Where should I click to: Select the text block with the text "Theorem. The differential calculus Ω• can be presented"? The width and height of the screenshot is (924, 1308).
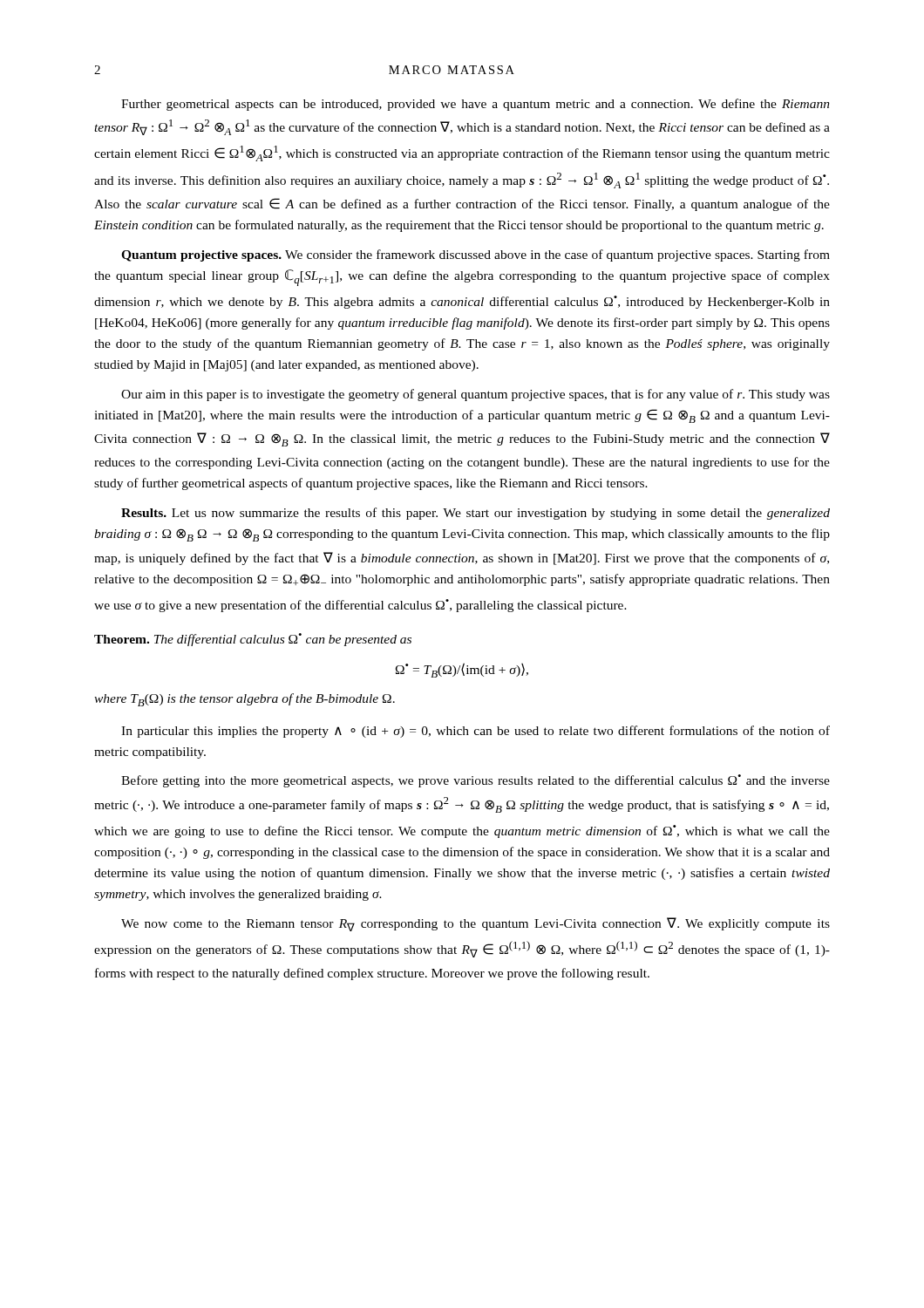(x=253, y=640)
